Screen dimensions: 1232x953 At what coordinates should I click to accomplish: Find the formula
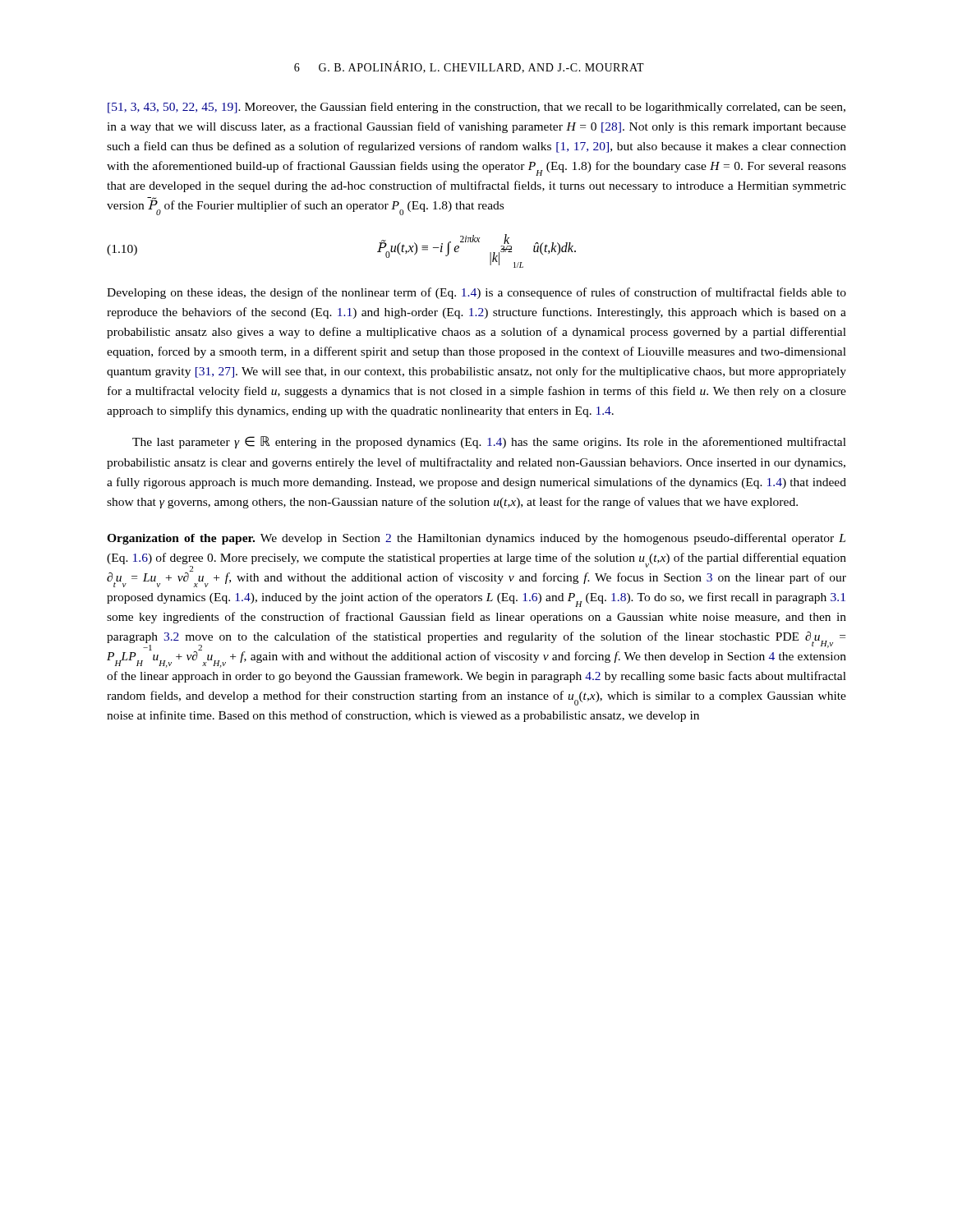(342, 249)
